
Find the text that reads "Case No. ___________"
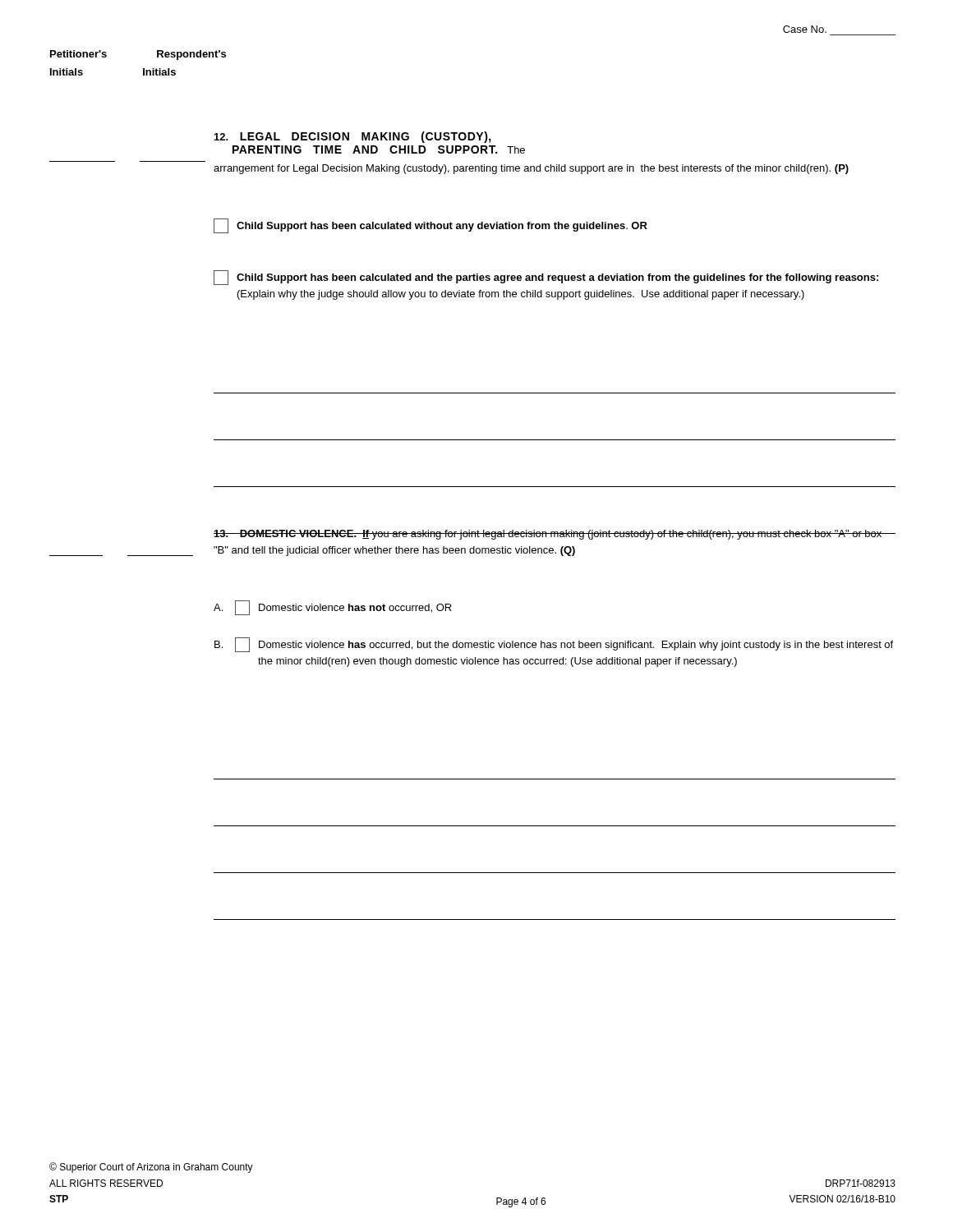click(839, 29)
